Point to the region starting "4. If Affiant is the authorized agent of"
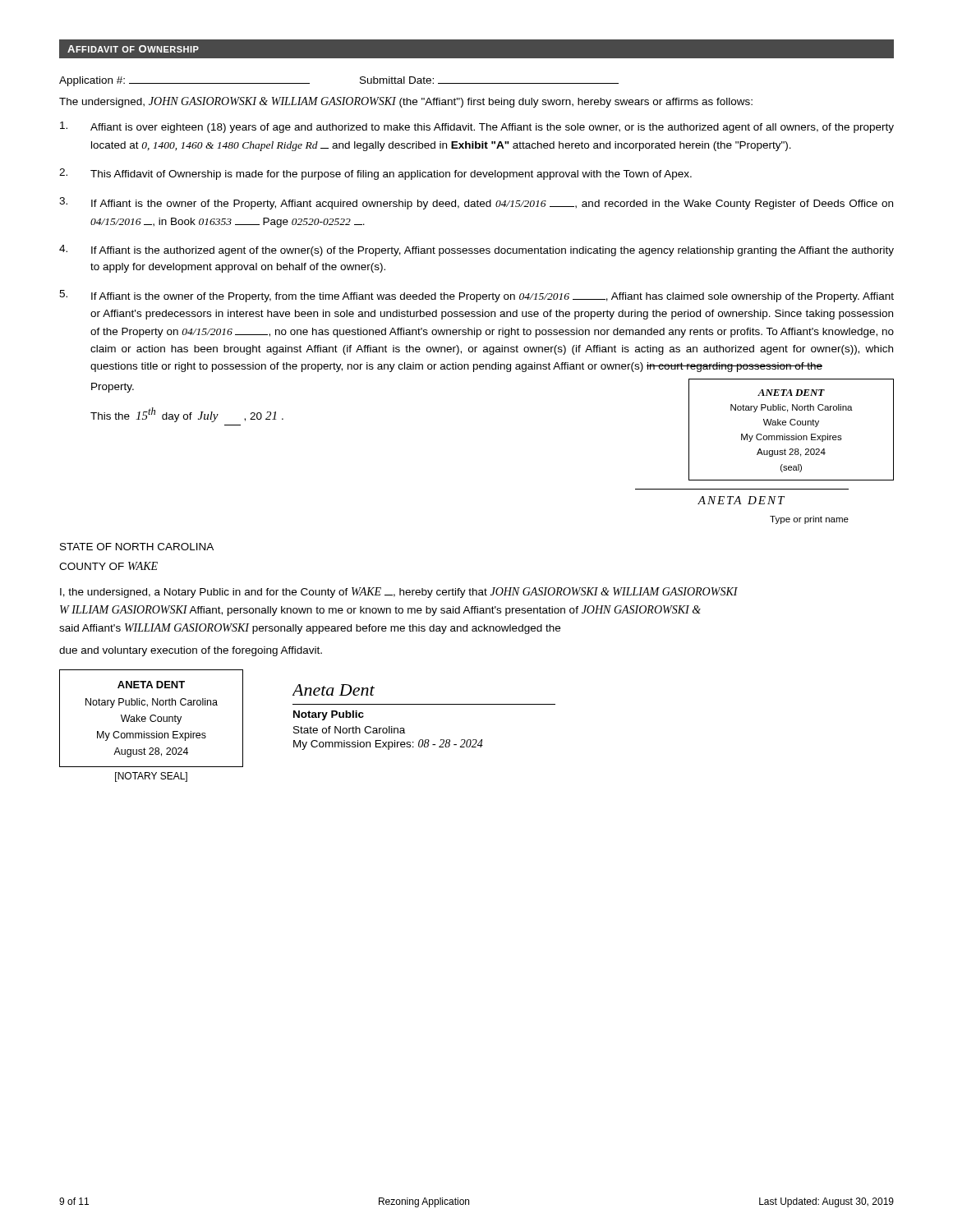This screenshot has height=1232, width=953. coord(476,259)
